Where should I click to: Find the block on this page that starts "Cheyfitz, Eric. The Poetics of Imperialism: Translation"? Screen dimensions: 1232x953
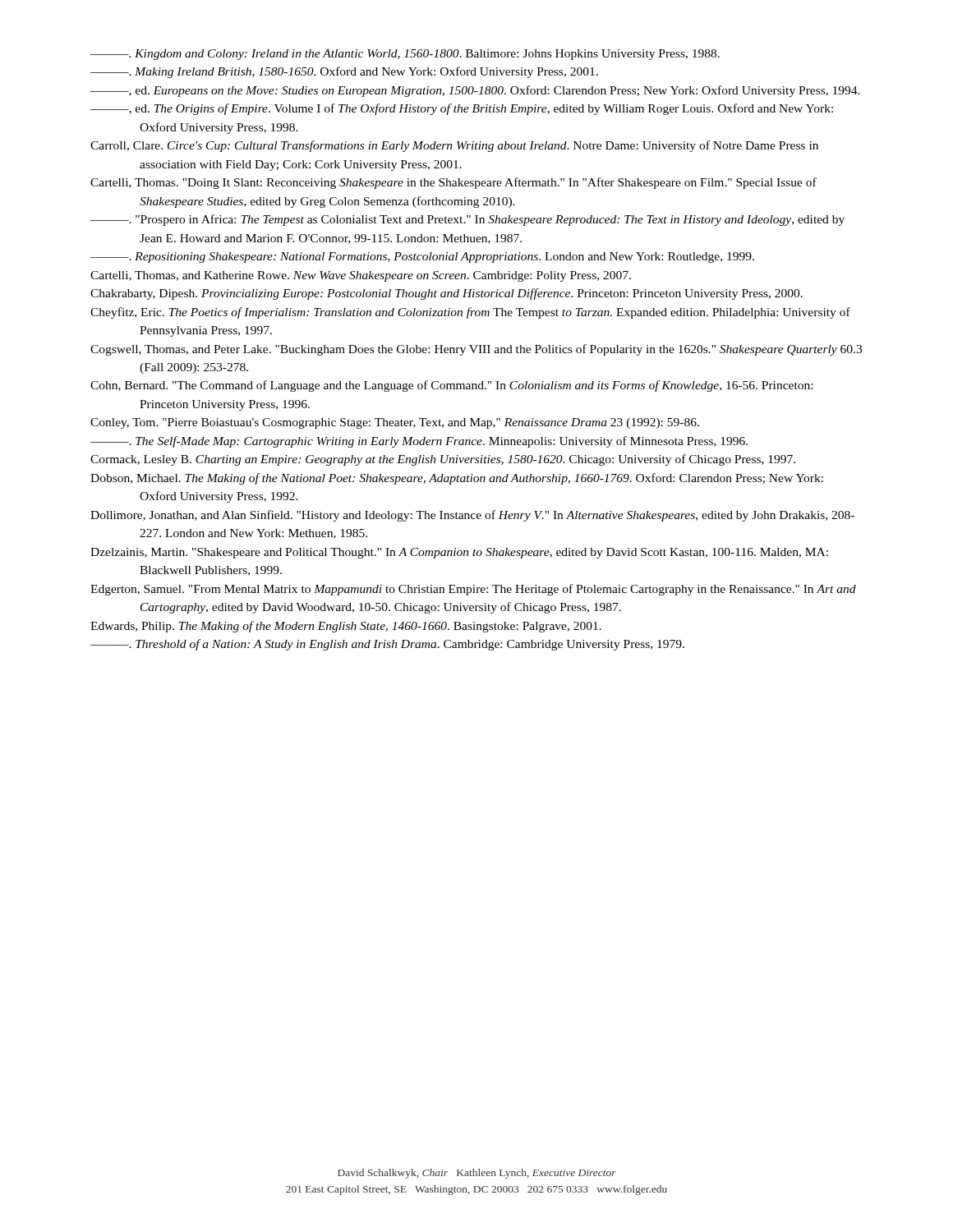pos(470,321)
